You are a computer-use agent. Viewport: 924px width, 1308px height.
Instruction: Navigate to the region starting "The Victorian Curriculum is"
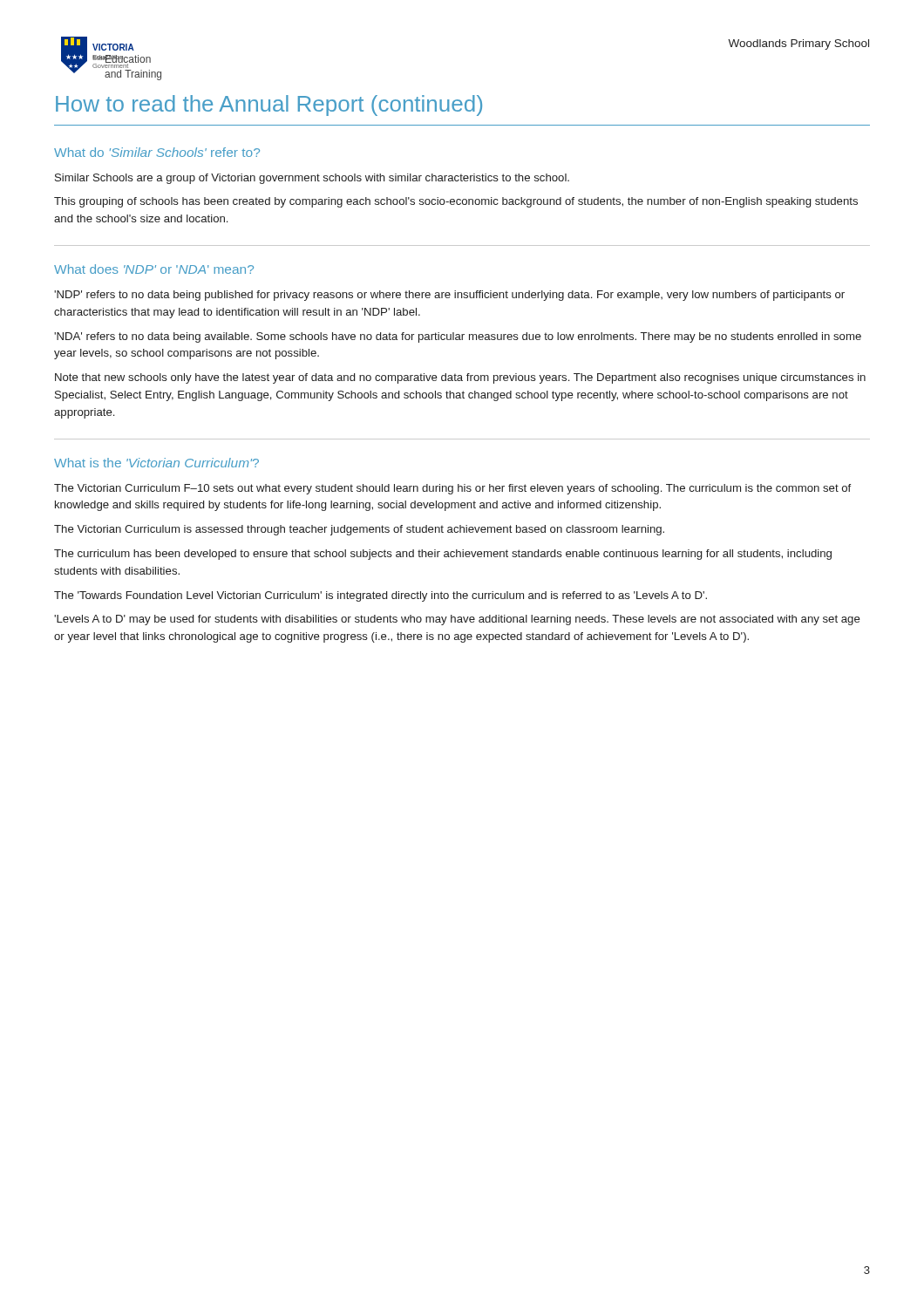[x=360, y=529]
